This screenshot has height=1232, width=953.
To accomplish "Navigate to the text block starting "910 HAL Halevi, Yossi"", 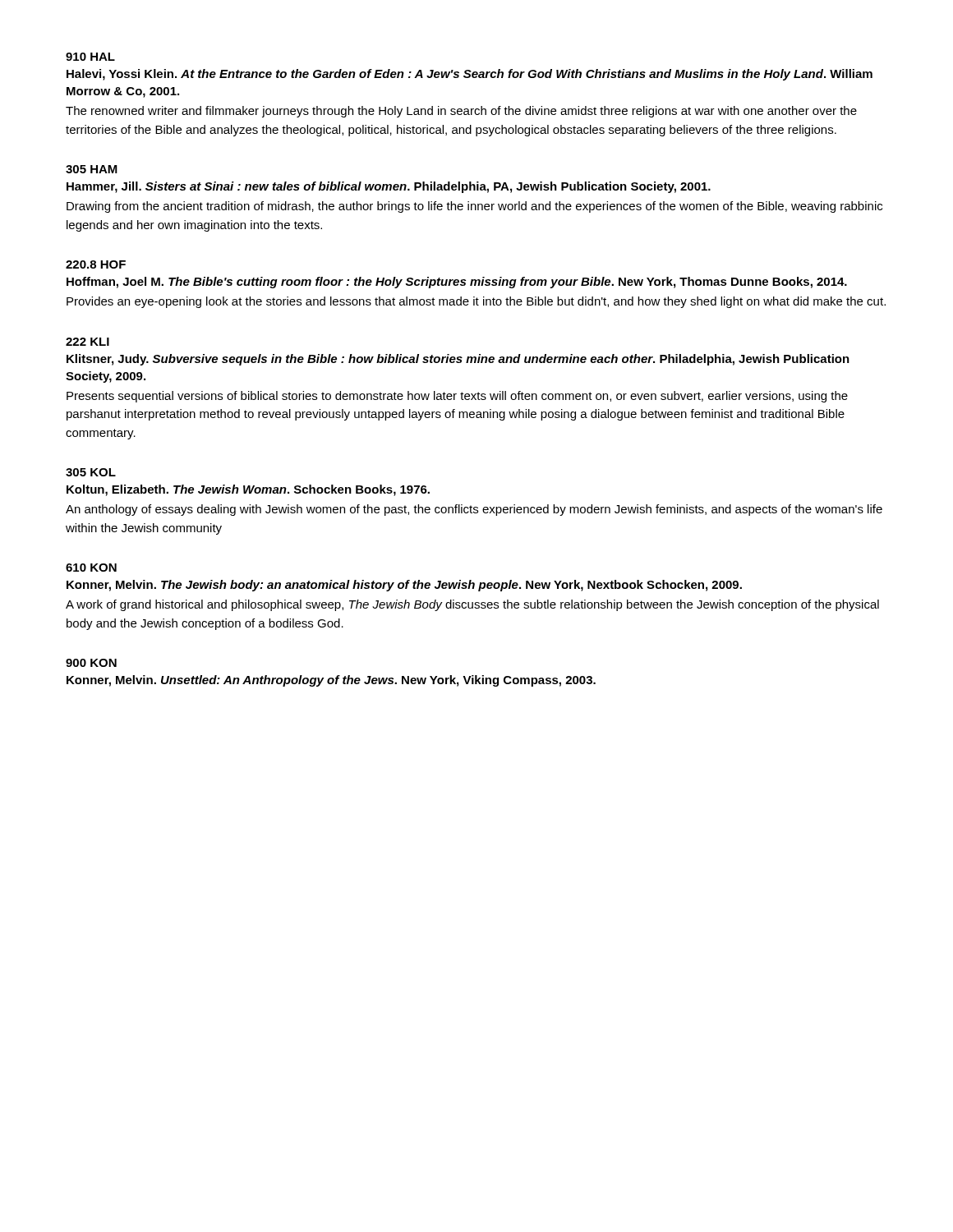I will [90, 57].
